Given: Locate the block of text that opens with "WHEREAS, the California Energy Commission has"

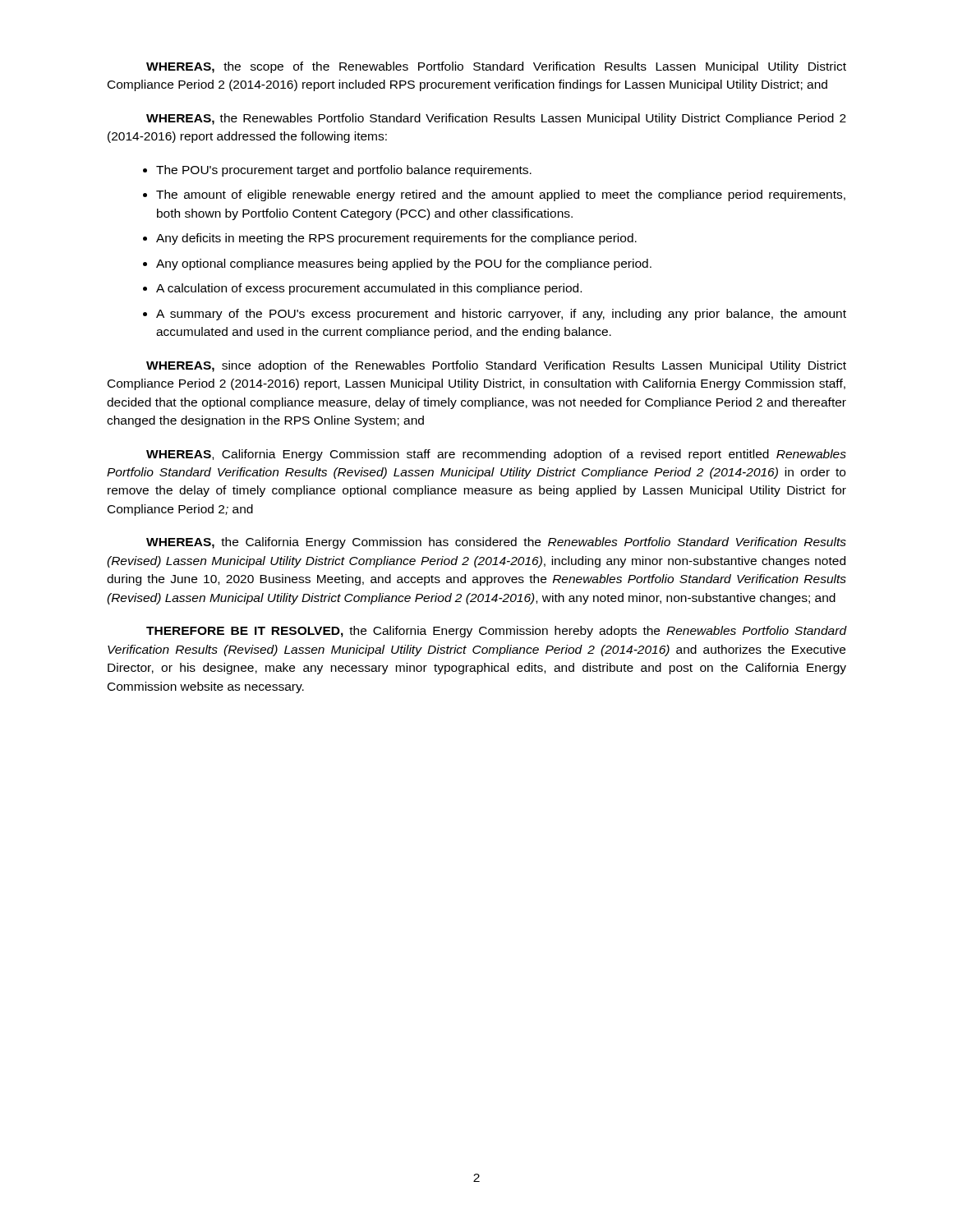Looking at the screenshot, I should tap(476, 570).
